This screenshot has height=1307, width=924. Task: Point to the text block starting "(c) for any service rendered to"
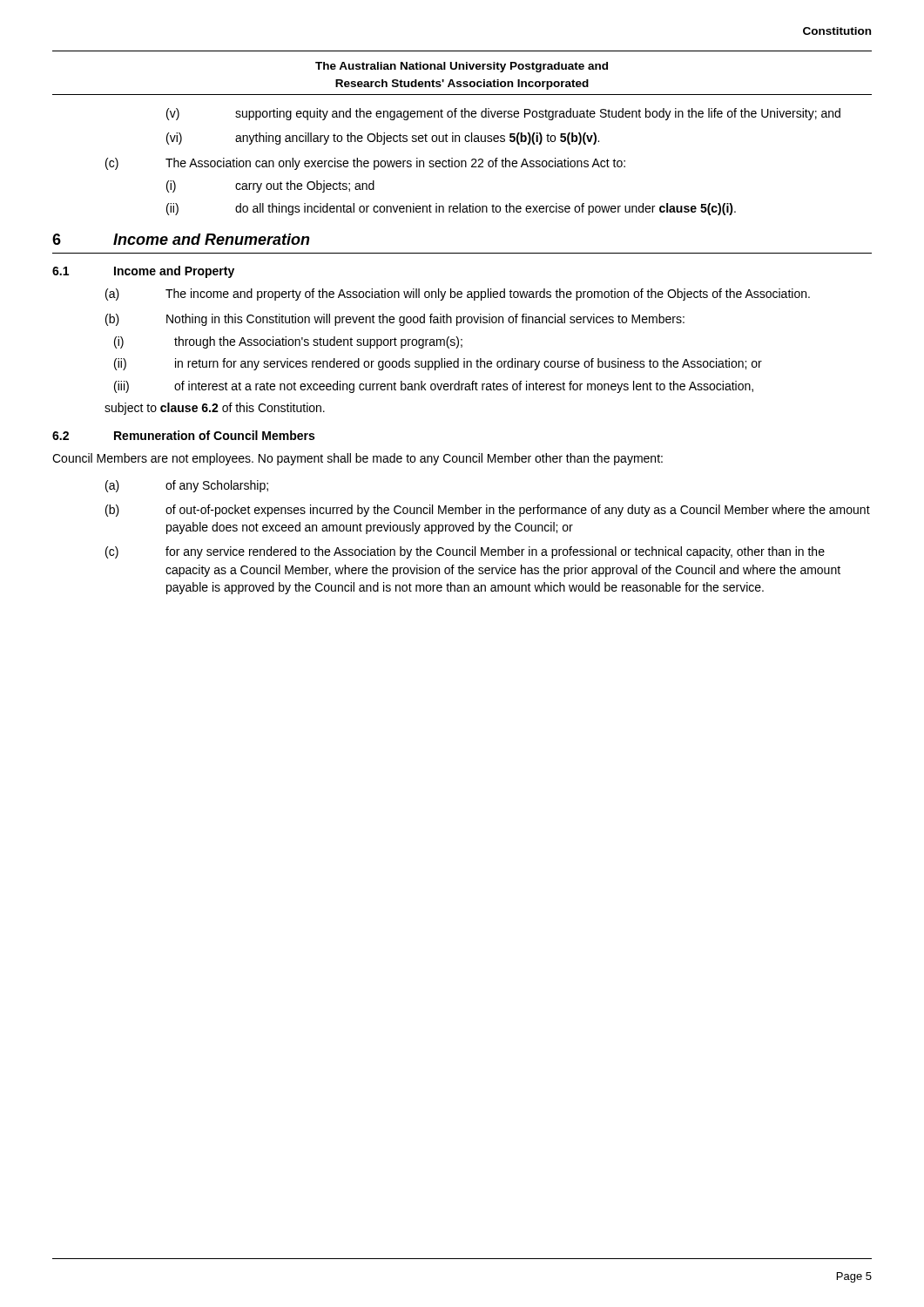click(488, 570)
